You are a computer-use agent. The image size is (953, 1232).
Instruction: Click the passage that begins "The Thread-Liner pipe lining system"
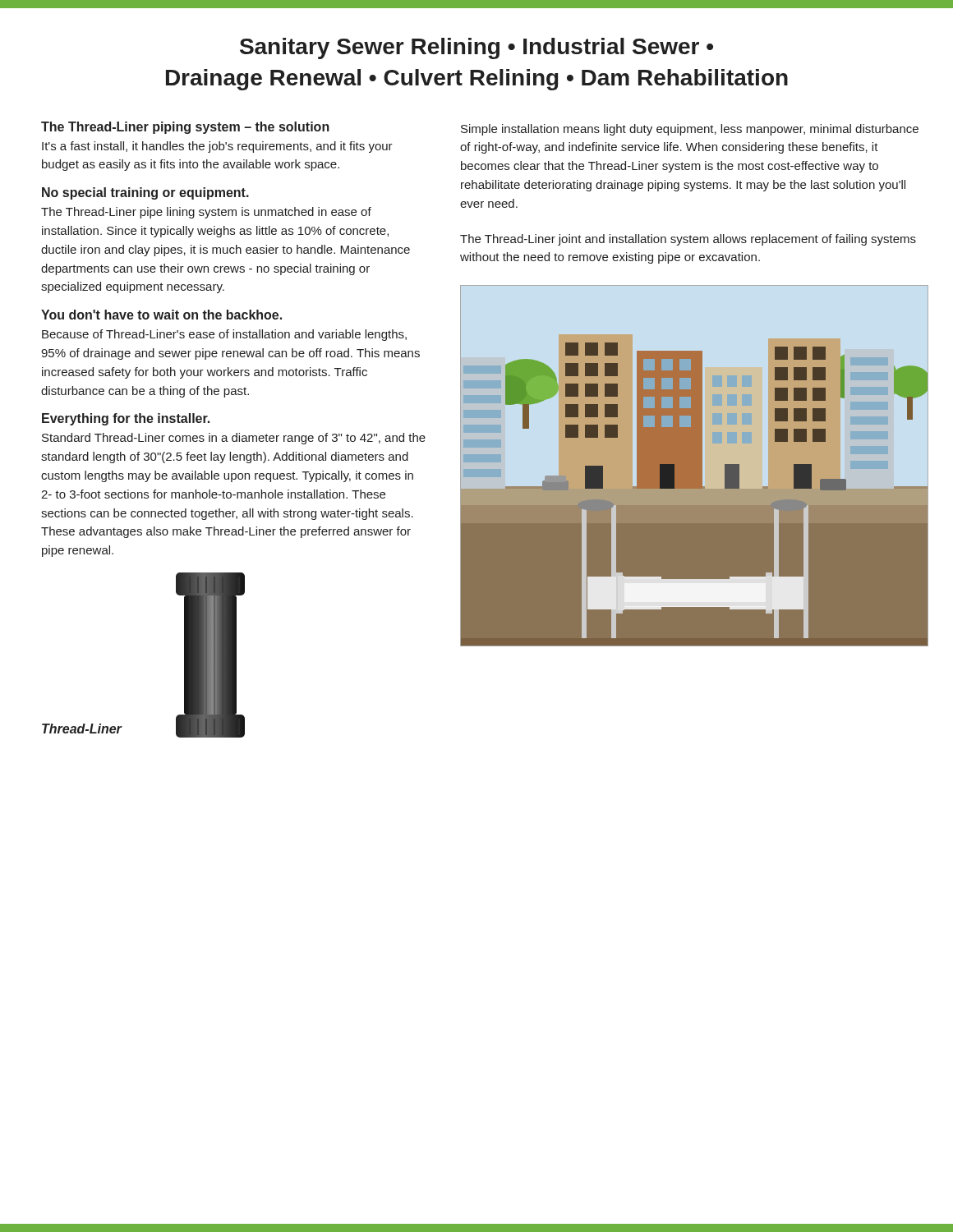(226, 249)
